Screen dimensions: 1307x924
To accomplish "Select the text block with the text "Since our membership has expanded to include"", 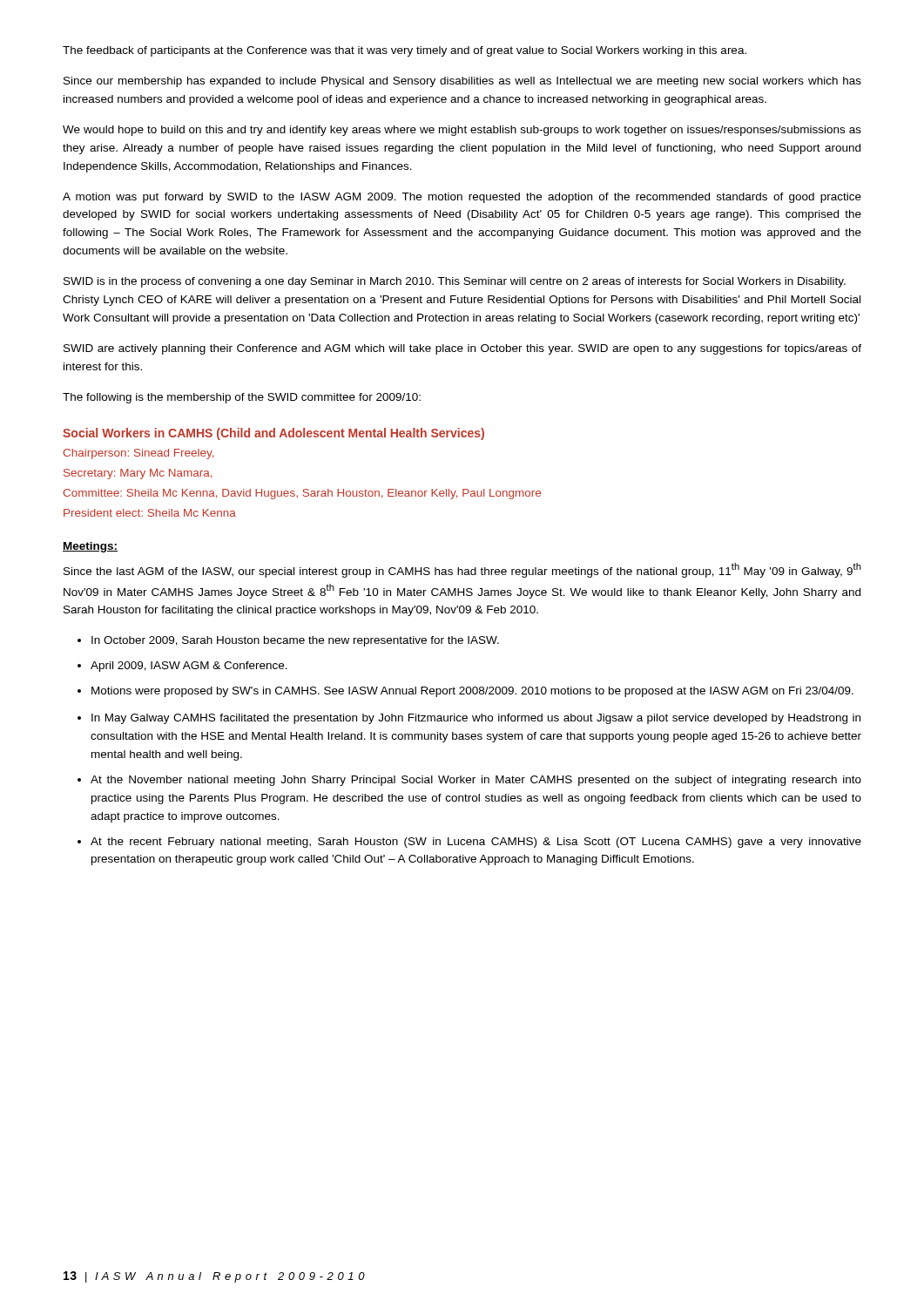I will tap(462, 90).
